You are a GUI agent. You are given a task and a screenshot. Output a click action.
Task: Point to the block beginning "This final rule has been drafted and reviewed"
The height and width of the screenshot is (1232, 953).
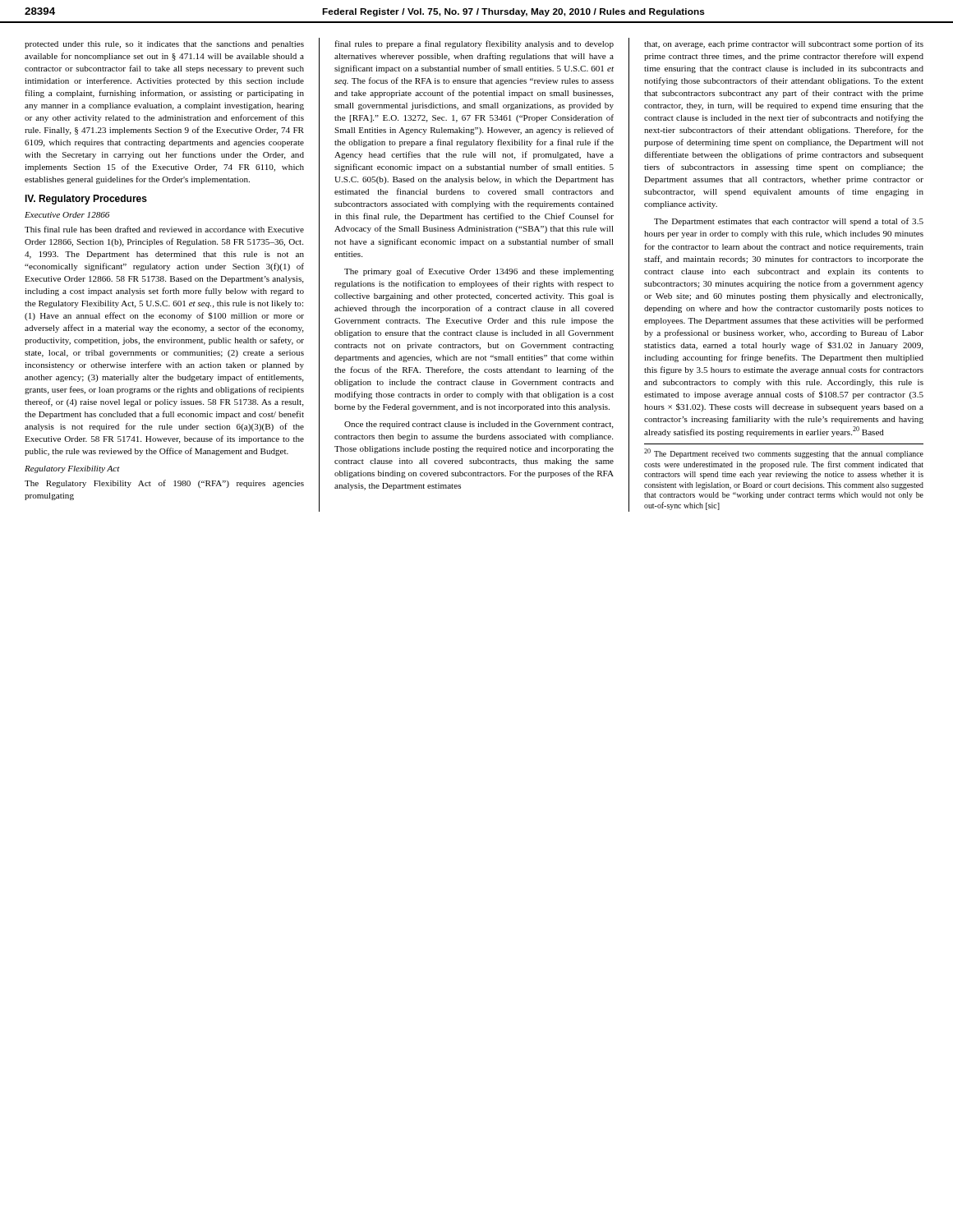tap(164, 340)
